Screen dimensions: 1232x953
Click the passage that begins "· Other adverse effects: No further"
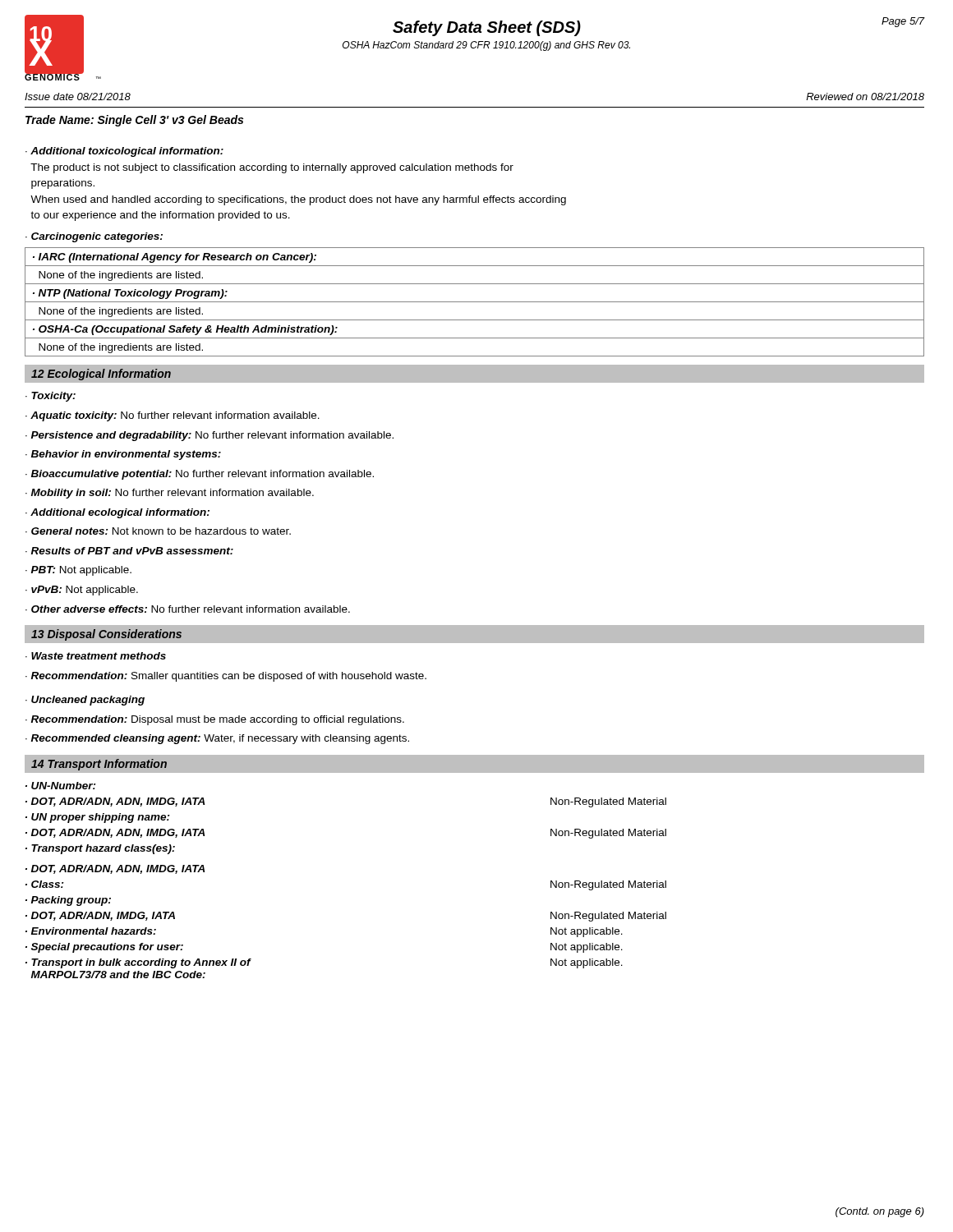pos(188,609)
